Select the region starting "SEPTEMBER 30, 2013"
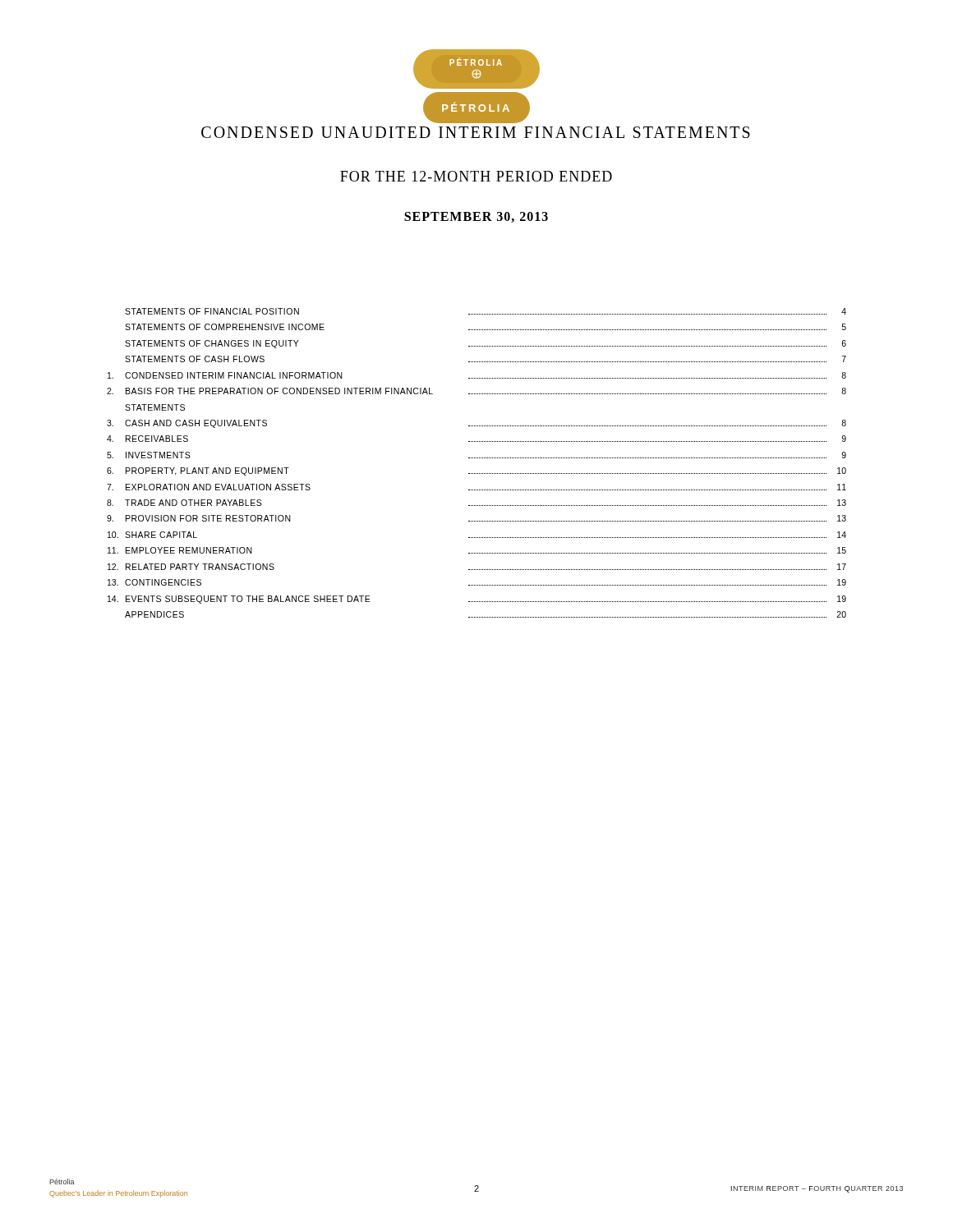This screenshot has width=953, height=1232. [476, 217]
